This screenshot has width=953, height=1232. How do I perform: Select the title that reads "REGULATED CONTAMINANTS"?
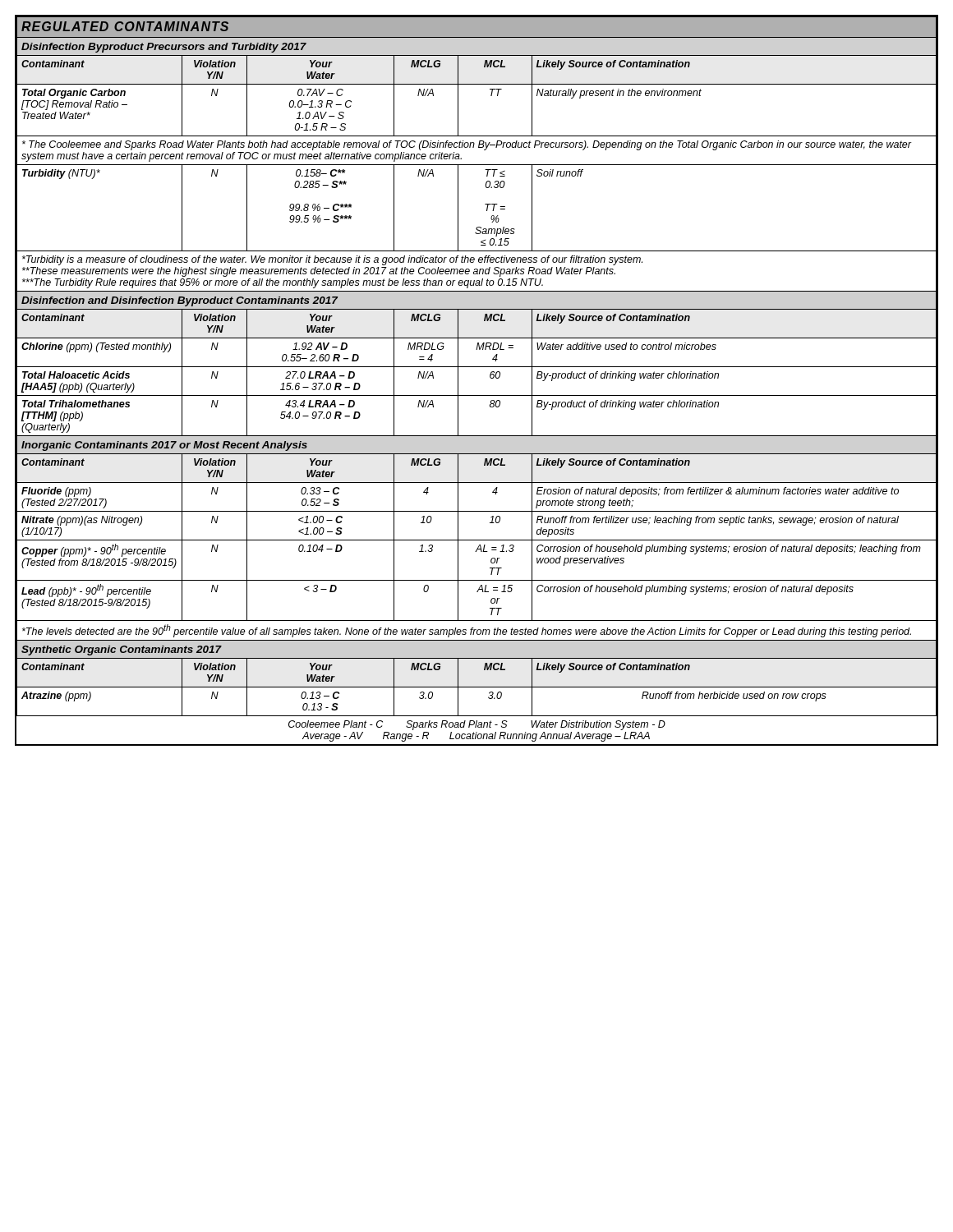125,27
